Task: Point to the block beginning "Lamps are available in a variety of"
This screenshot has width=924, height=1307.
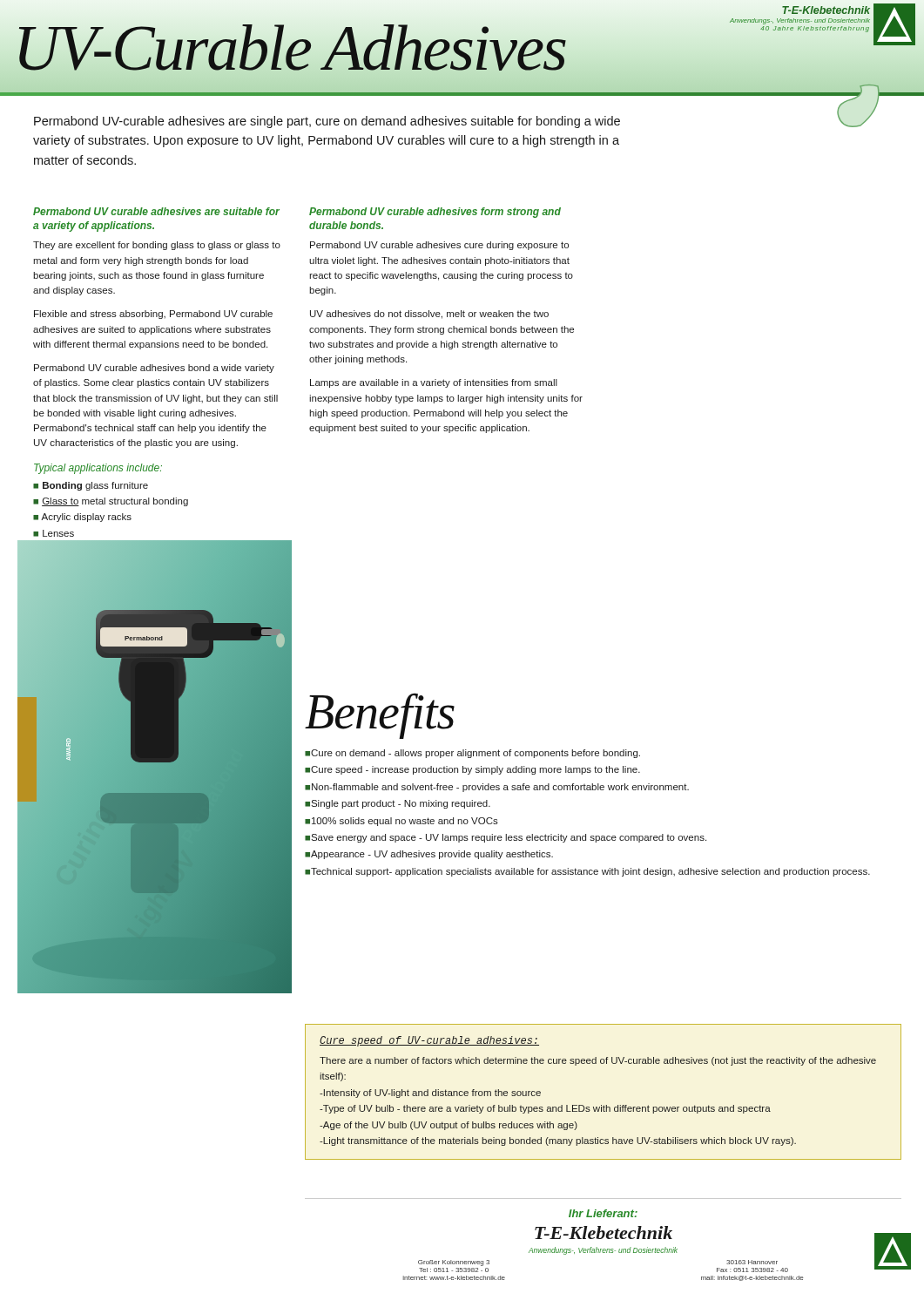Action: tap(446, 405)
